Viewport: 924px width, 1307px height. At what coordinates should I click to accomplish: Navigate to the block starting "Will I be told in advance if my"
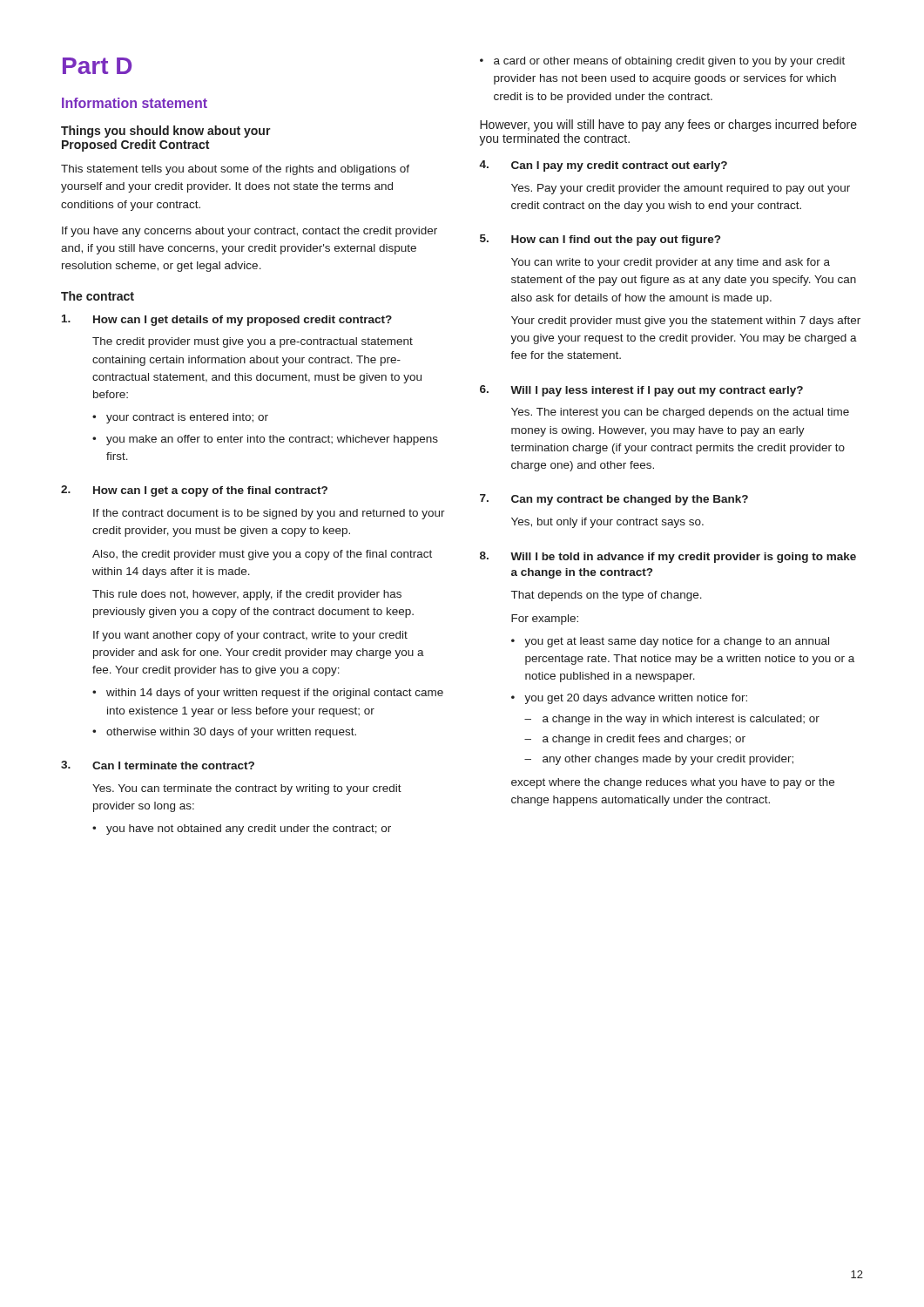(687, 565)
